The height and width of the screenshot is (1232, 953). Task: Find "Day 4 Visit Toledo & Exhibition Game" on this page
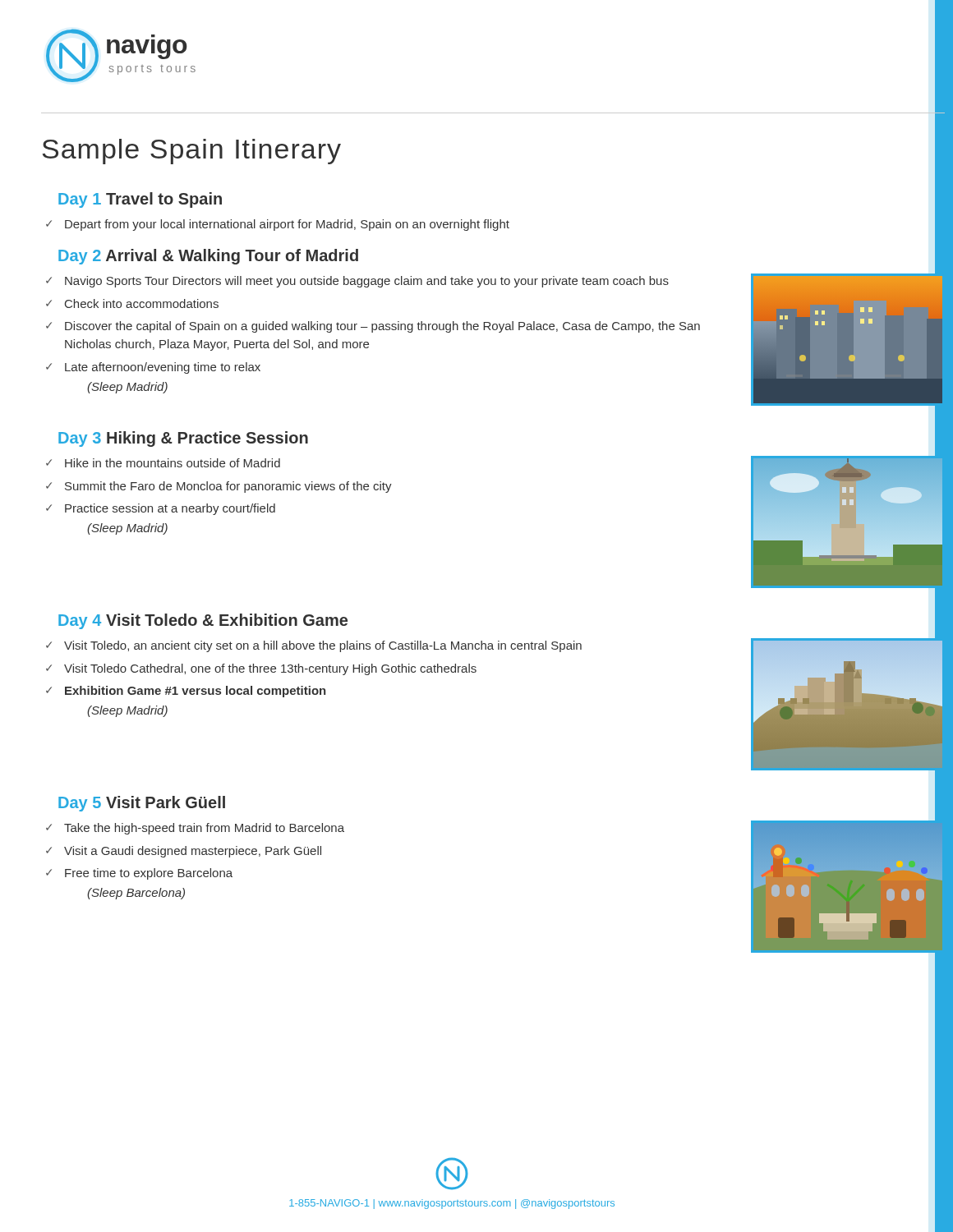[x=203, y=620]
